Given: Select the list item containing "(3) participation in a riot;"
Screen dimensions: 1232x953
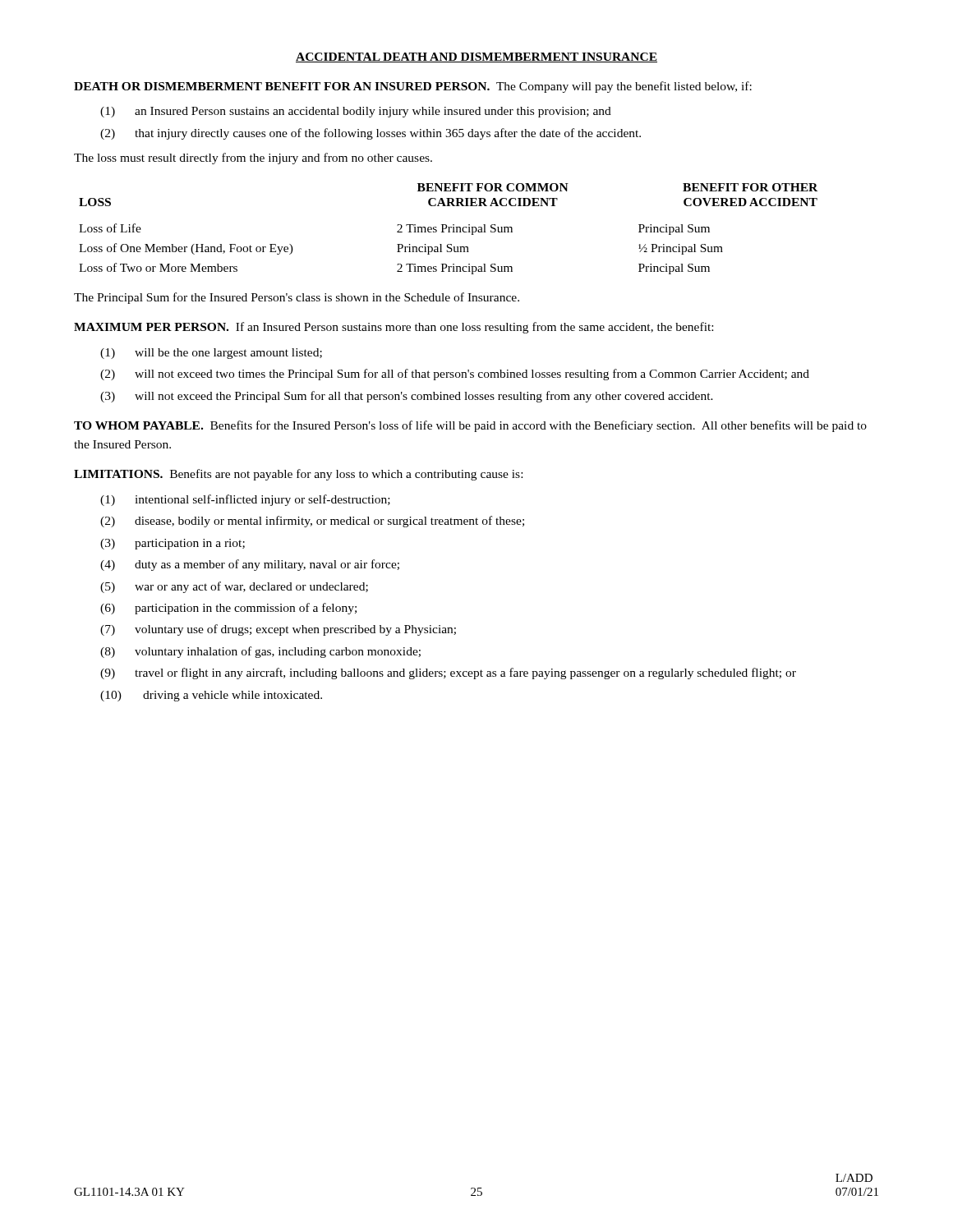Looking at the screenshot, I should tap(173, 544).
